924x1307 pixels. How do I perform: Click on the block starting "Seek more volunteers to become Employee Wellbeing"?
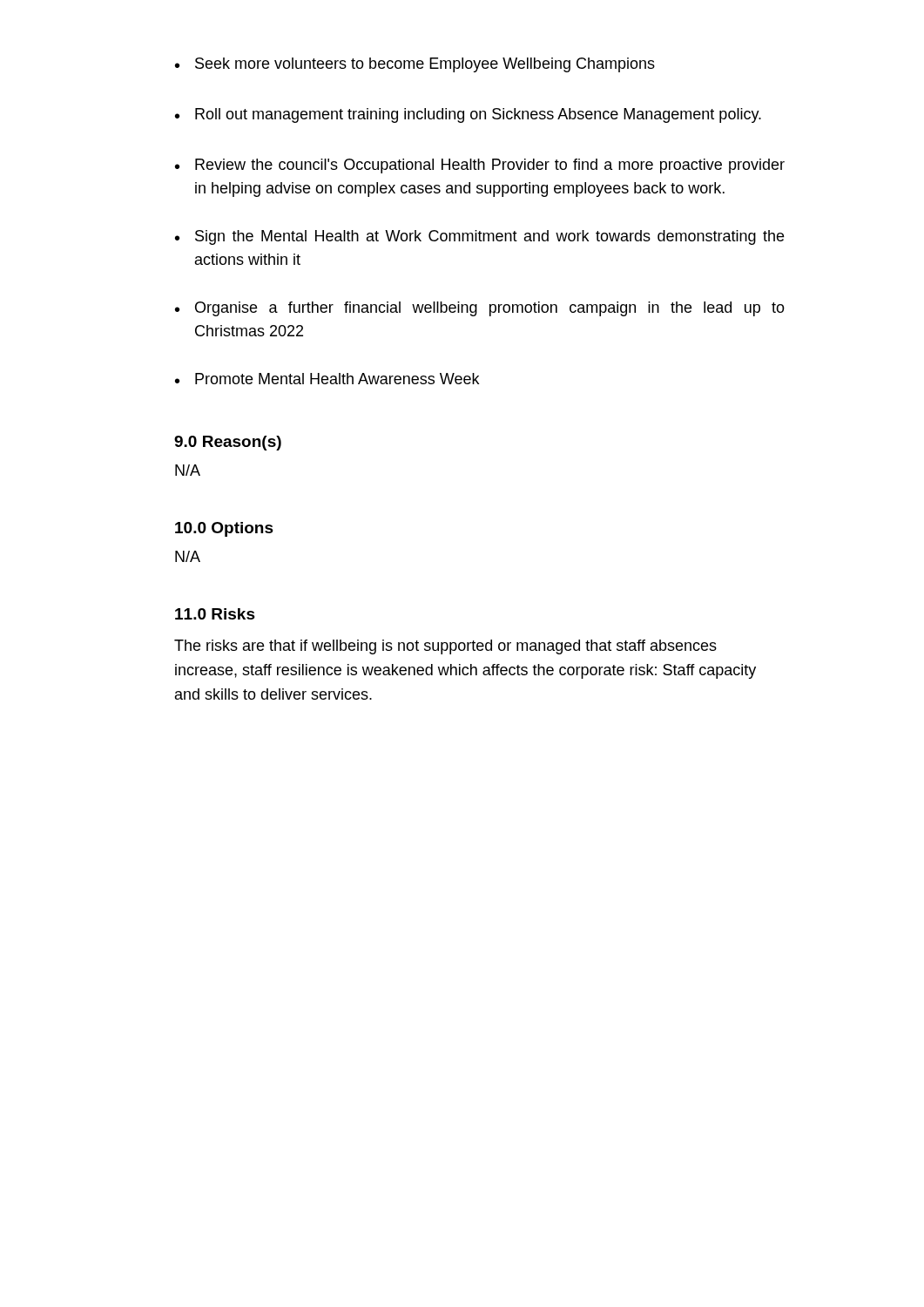point(425,64)
